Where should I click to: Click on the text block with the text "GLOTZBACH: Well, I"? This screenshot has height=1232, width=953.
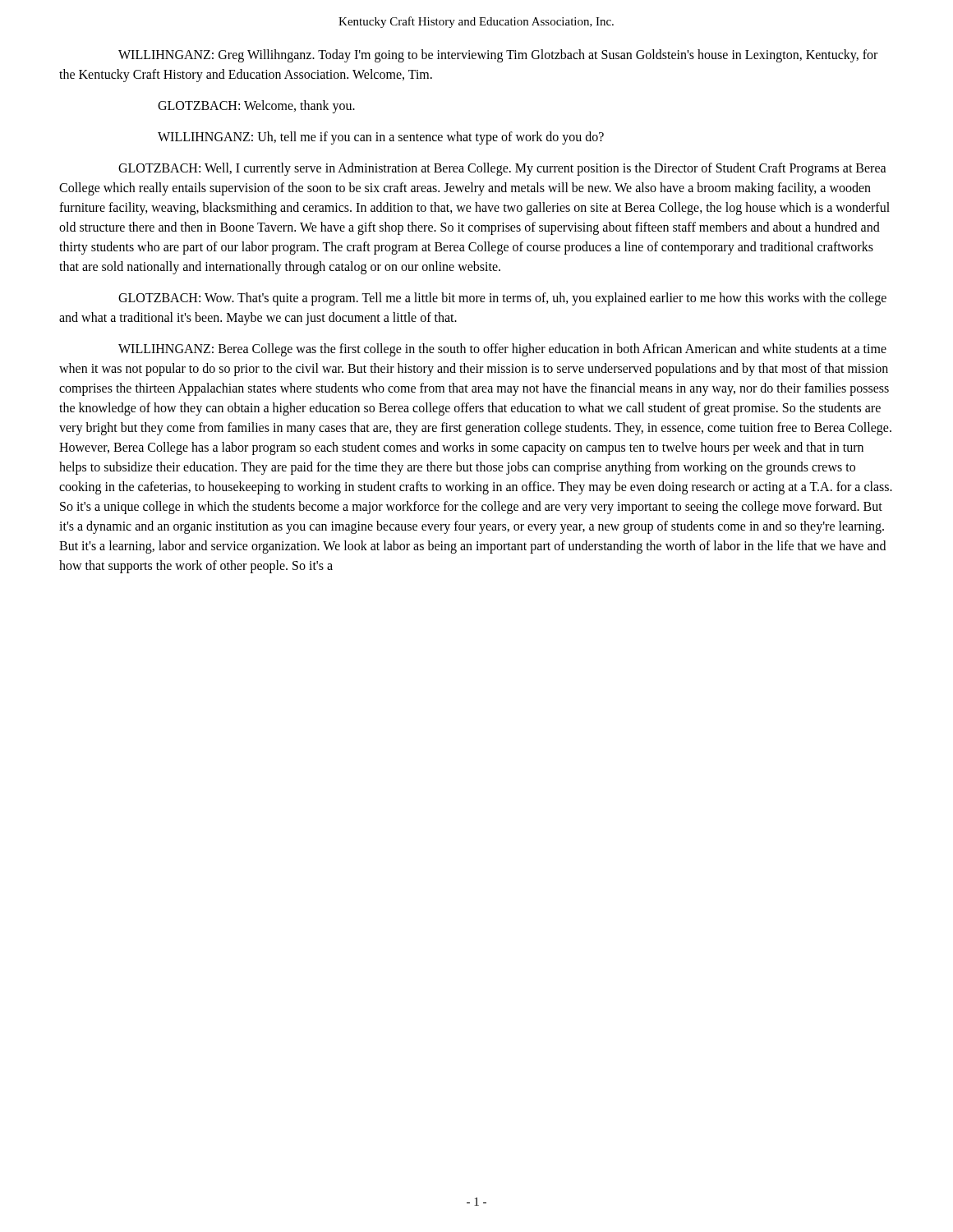[476, 218]
